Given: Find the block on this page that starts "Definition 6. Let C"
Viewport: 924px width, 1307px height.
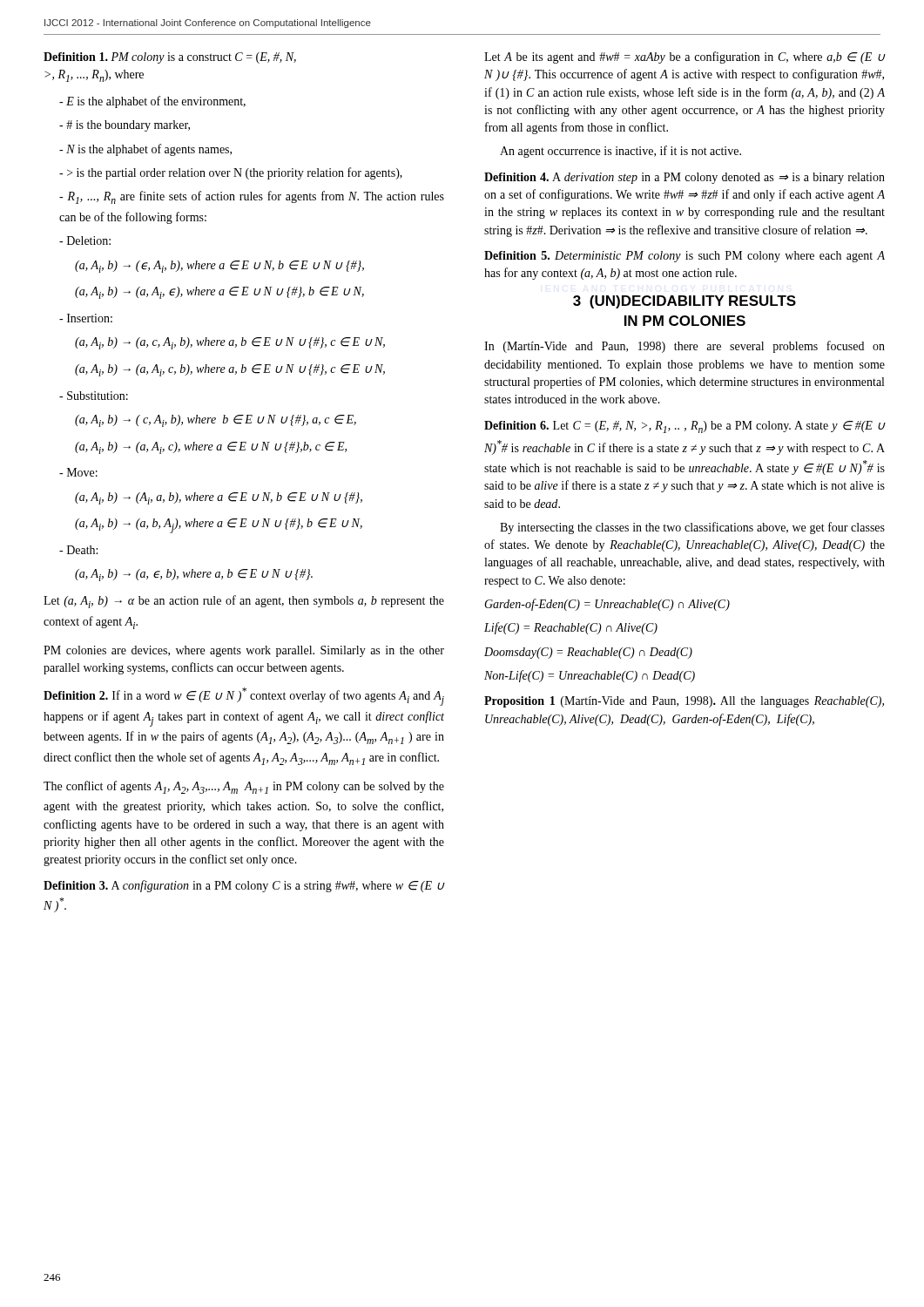Looking at the screenshot, I should (684, 551).
